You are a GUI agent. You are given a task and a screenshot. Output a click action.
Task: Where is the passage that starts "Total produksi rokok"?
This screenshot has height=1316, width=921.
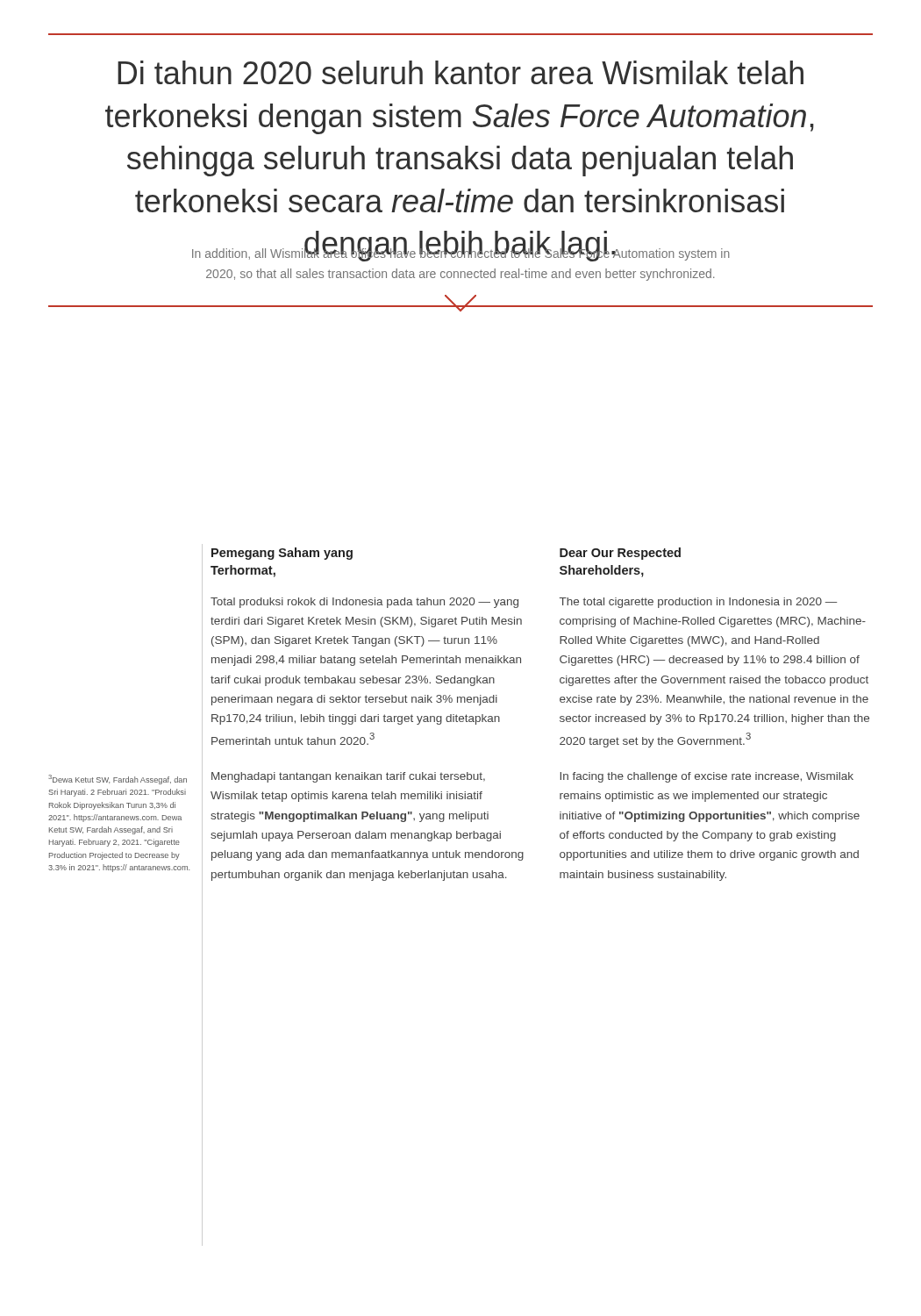point(367,671)
